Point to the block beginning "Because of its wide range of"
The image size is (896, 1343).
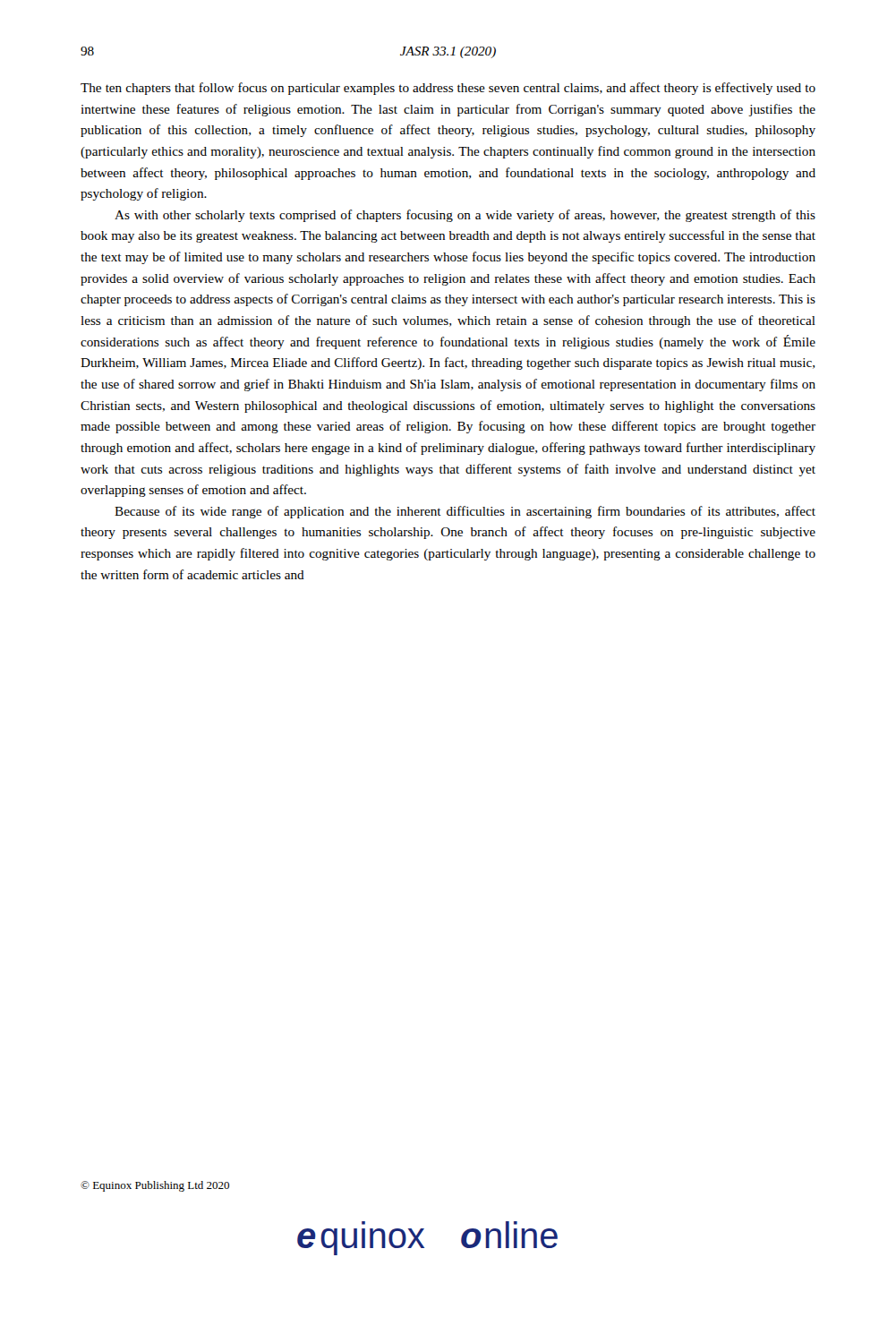tap(448, 543)
